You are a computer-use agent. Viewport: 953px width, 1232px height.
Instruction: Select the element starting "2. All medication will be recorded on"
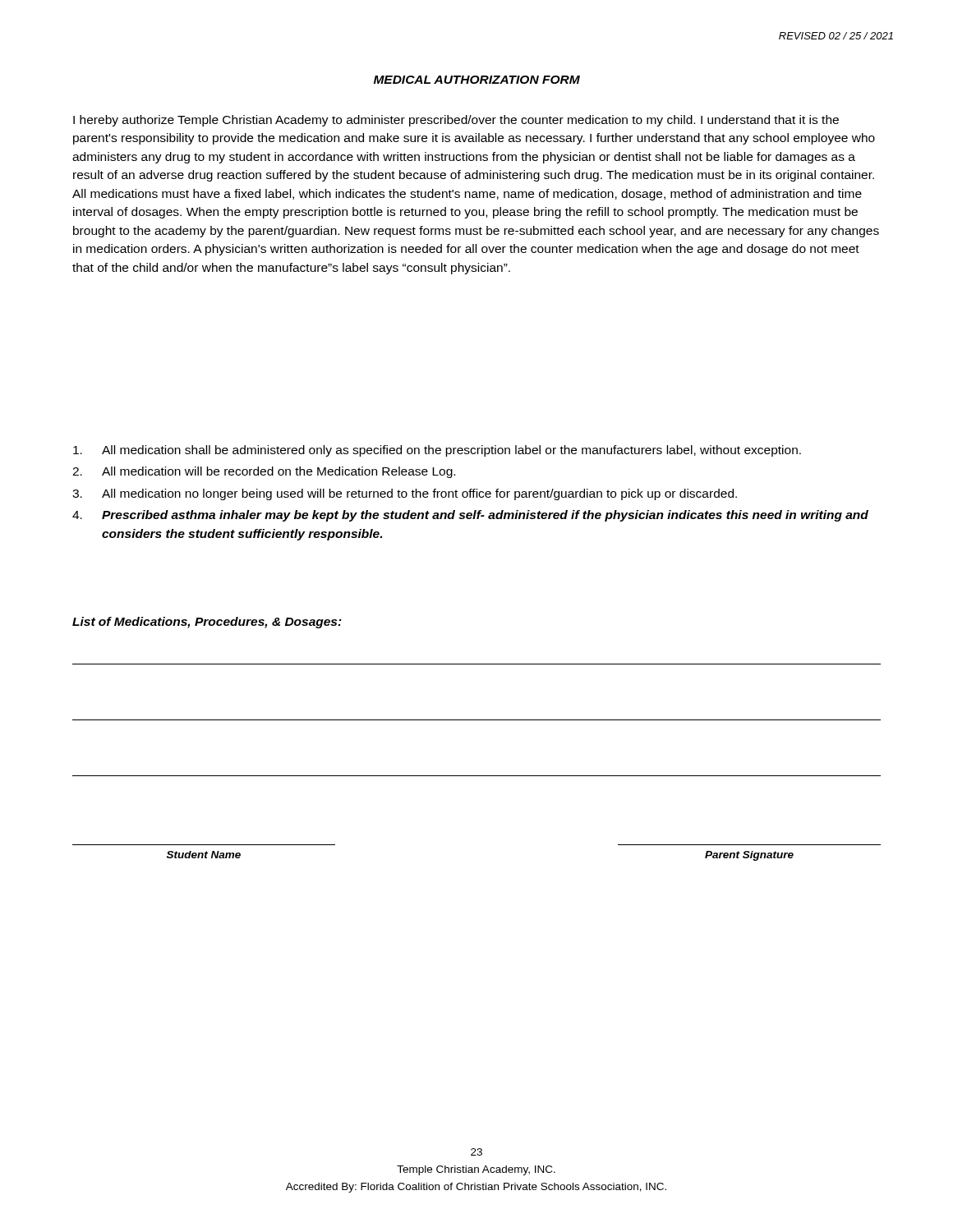[x=264, y=472]
